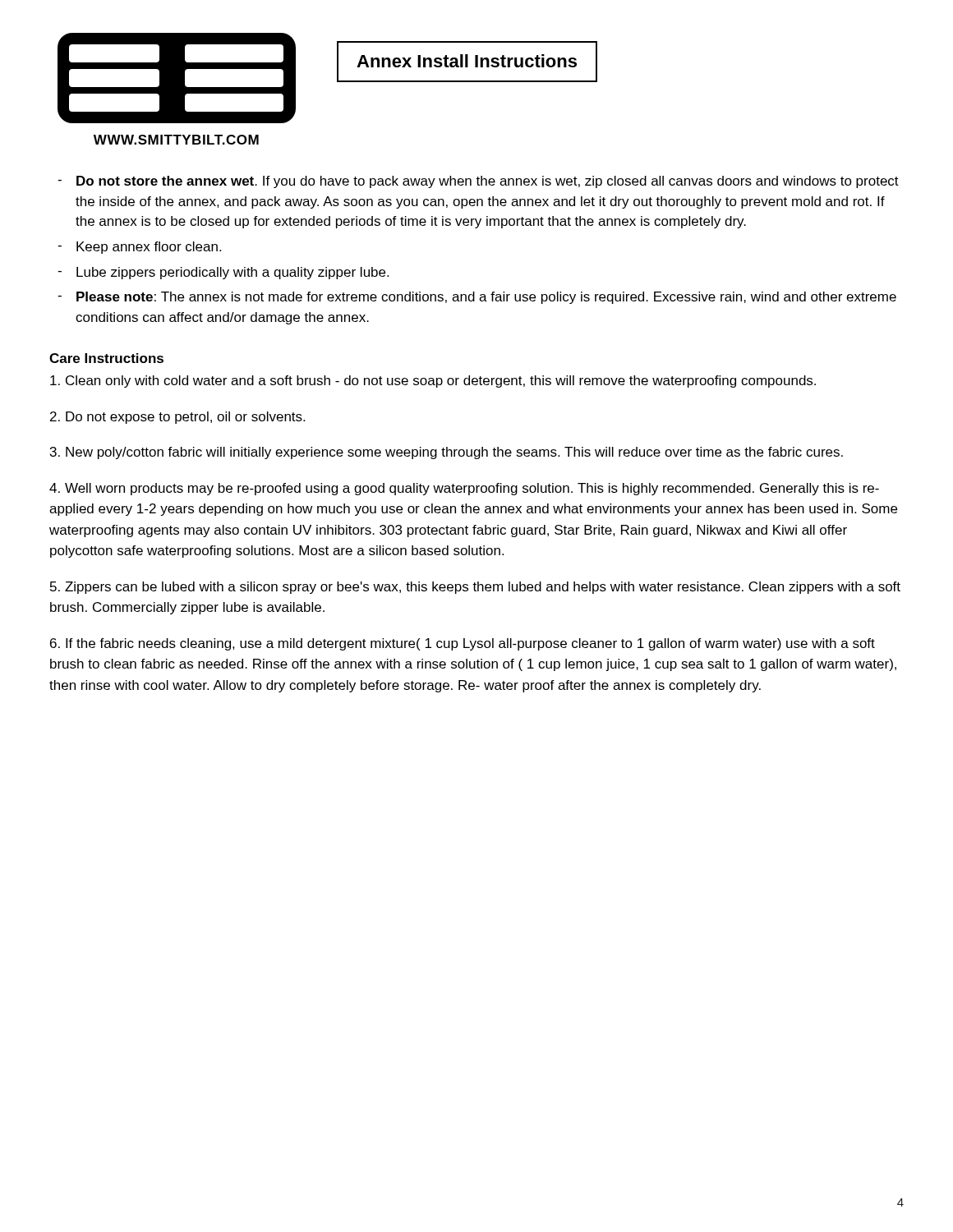Click the passage that begins "New poly/cotton fabric will initially experience some weeping"

[x=447, y=453]
